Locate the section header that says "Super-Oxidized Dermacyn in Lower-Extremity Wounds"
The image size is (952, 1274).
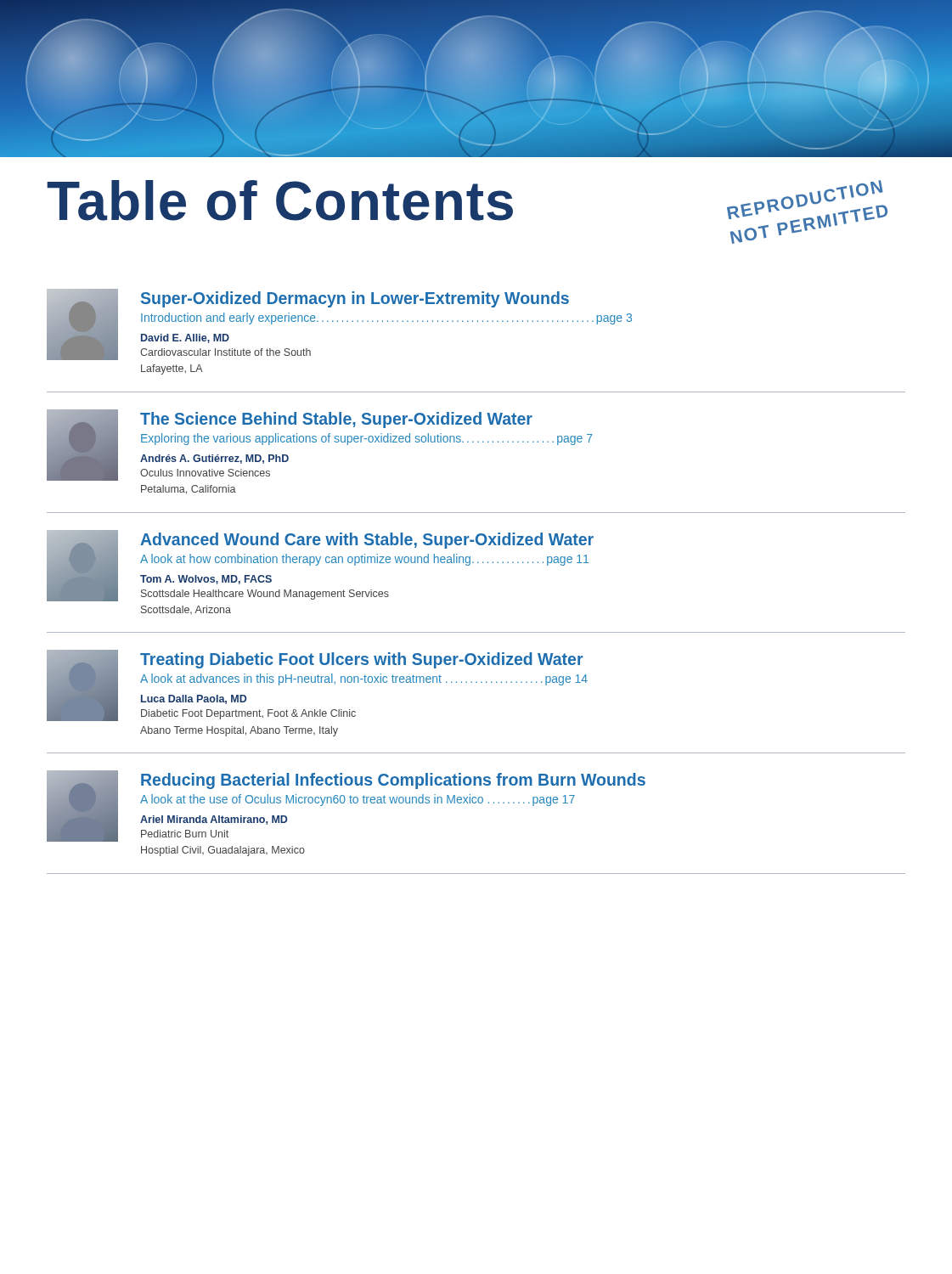(x=355, y=298)
